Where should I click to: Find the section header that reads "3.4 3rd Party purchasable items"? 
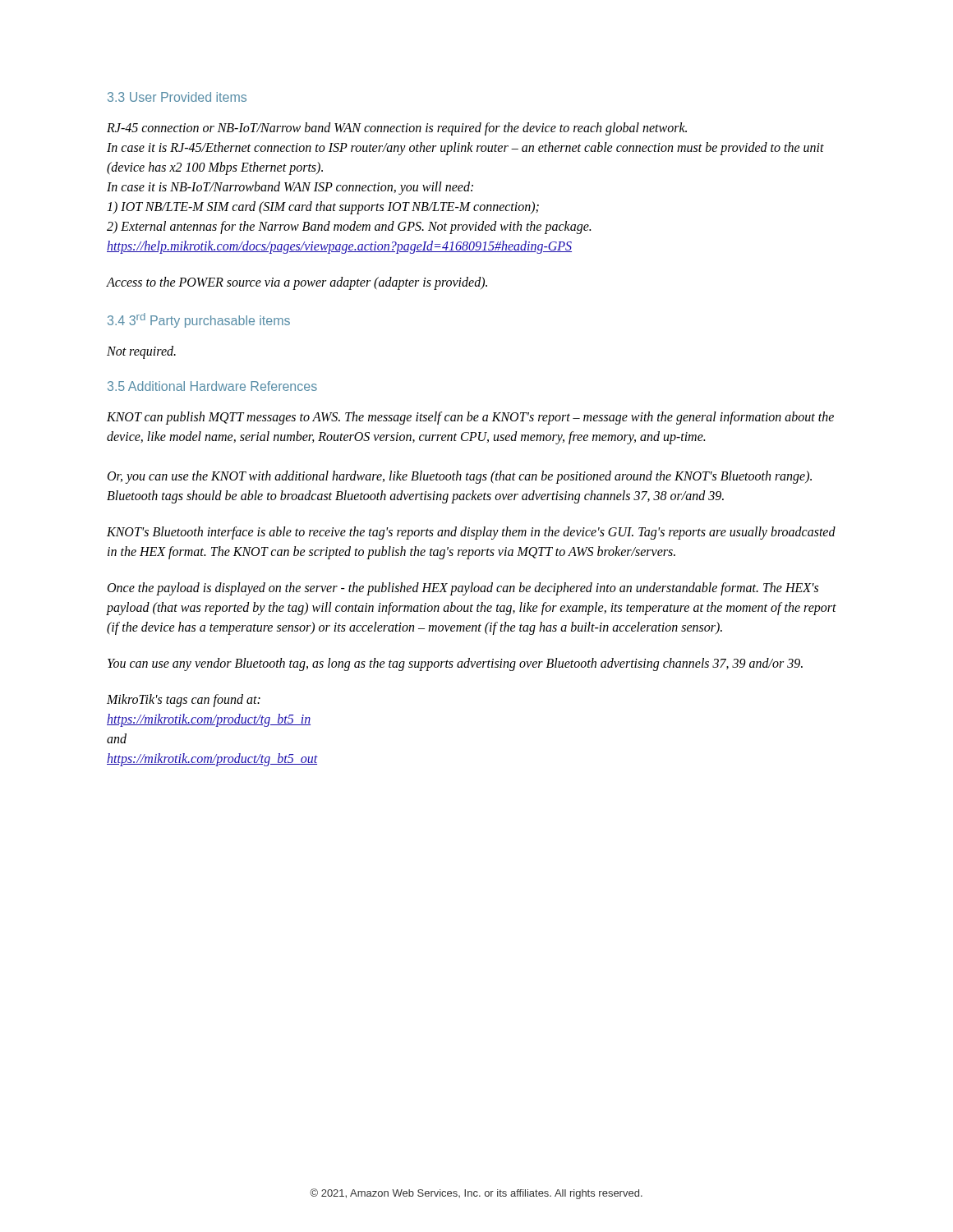pyautogui.click(x=199, y=319)
